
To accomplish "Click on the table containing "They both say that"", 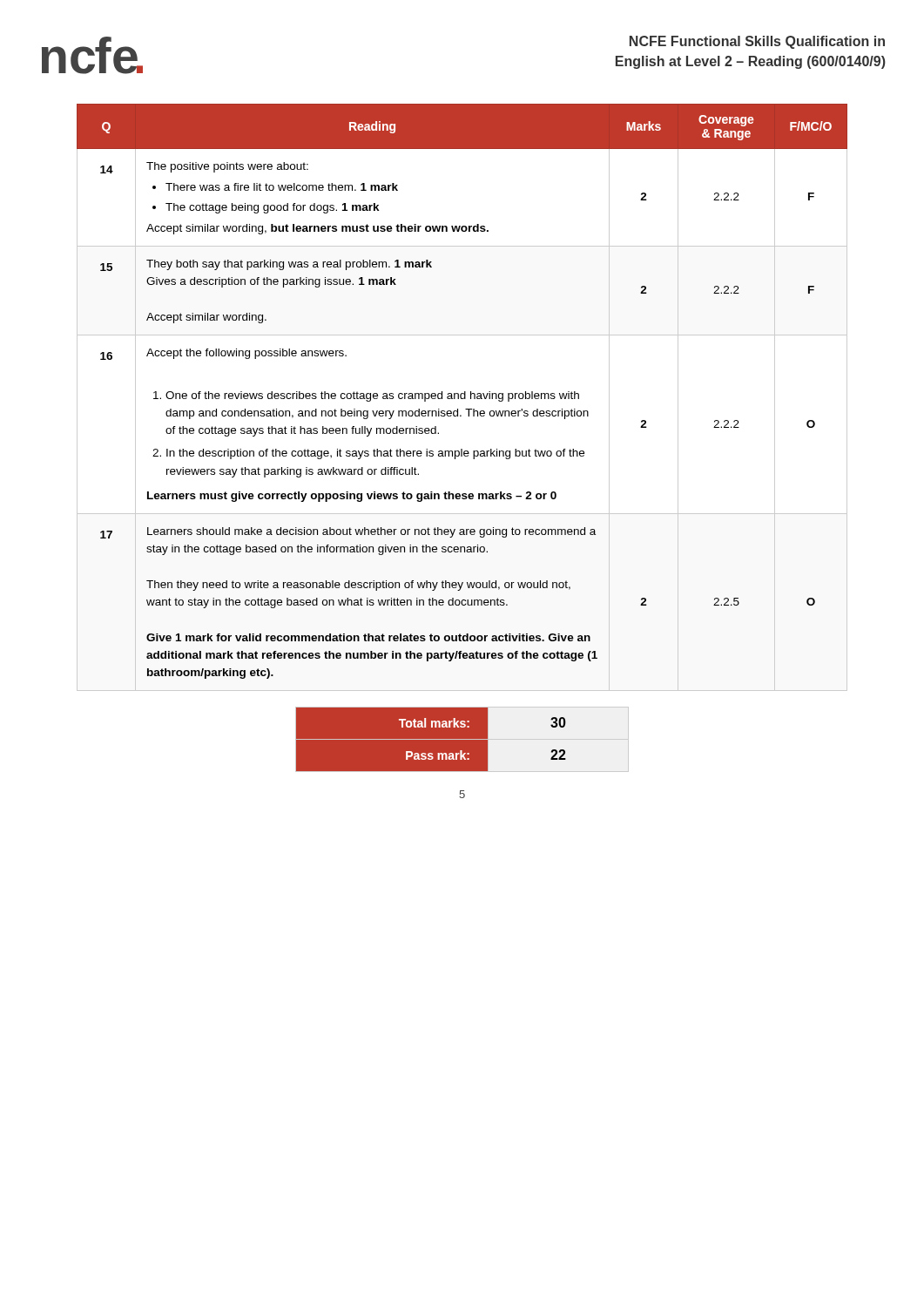I will pos(462,397).
